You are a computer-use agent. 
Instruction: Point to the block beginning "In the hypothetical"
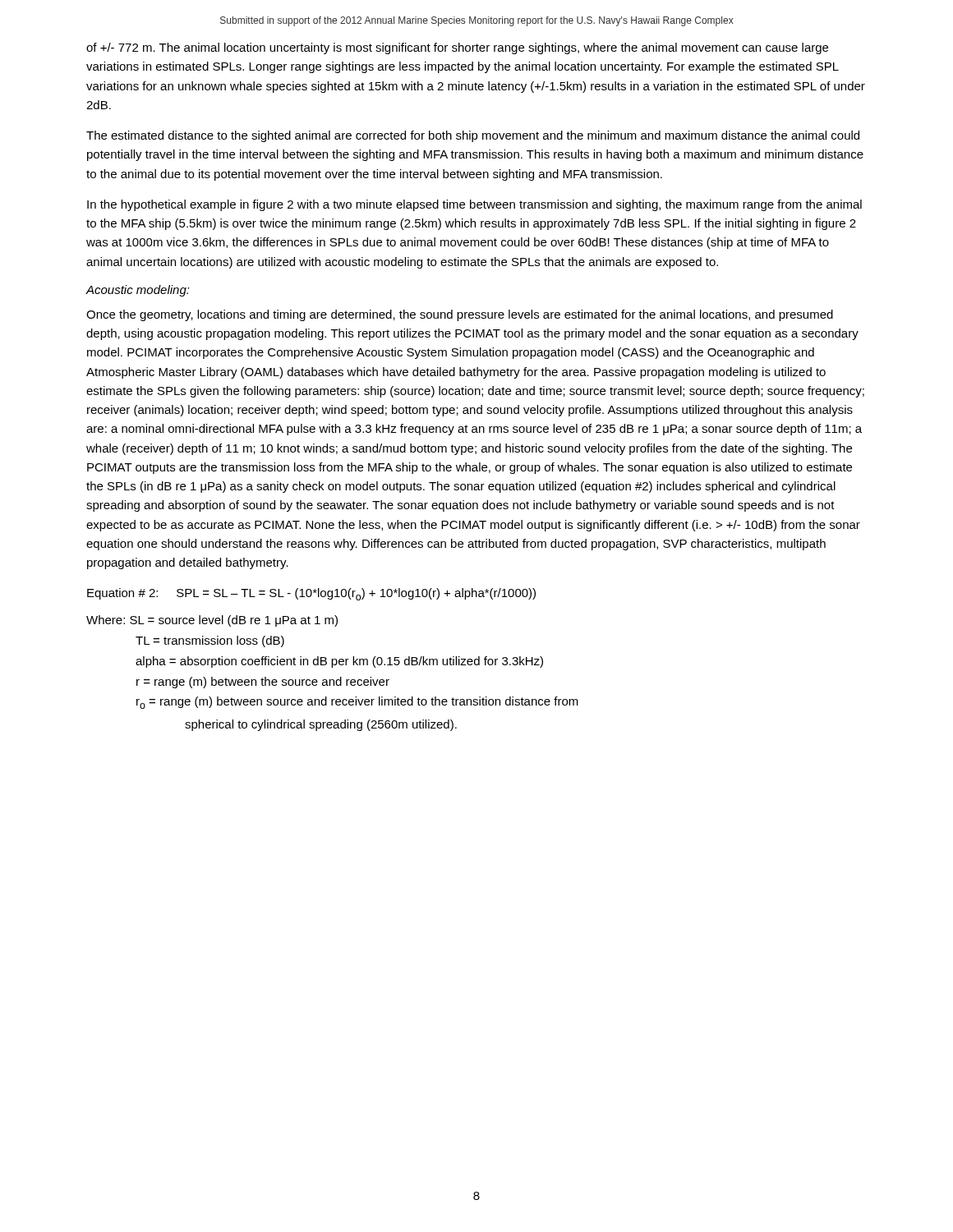[x=474, y=233]
